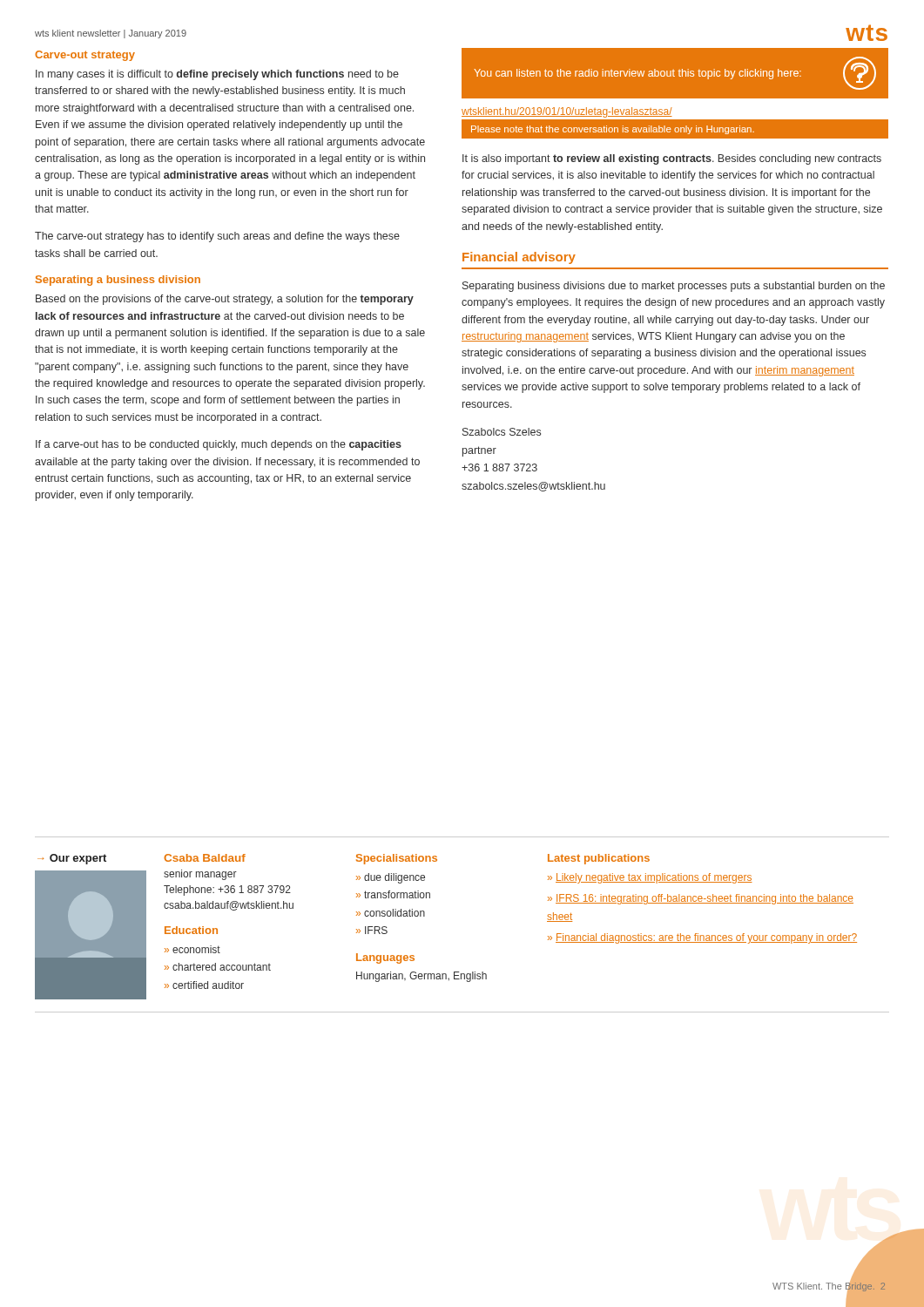Select the section header that says "Latest publications"
This screenshot has width=924, height=1307.
click(599, 858)
